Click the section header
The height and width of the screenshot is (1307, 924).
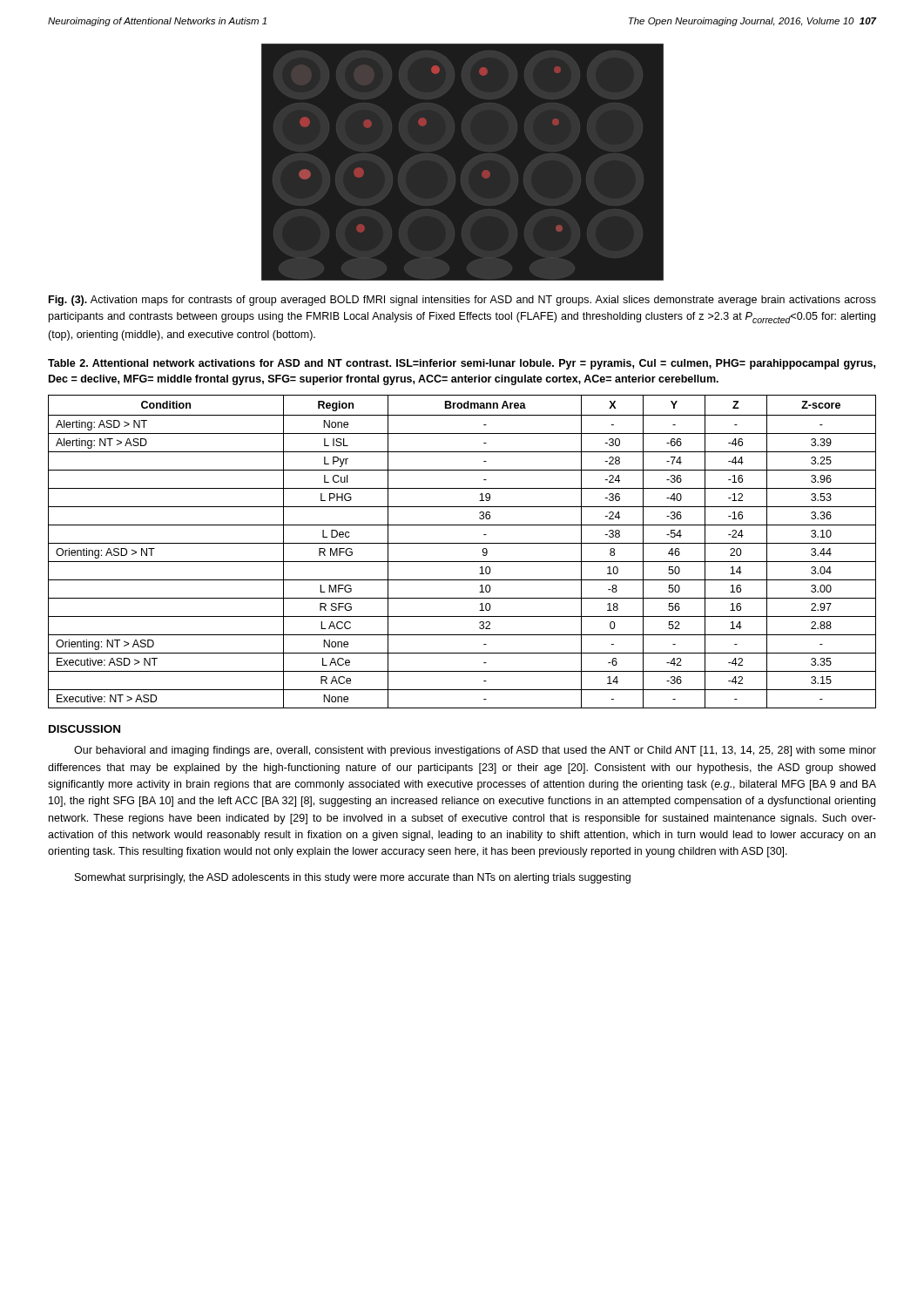coord(84,729)
